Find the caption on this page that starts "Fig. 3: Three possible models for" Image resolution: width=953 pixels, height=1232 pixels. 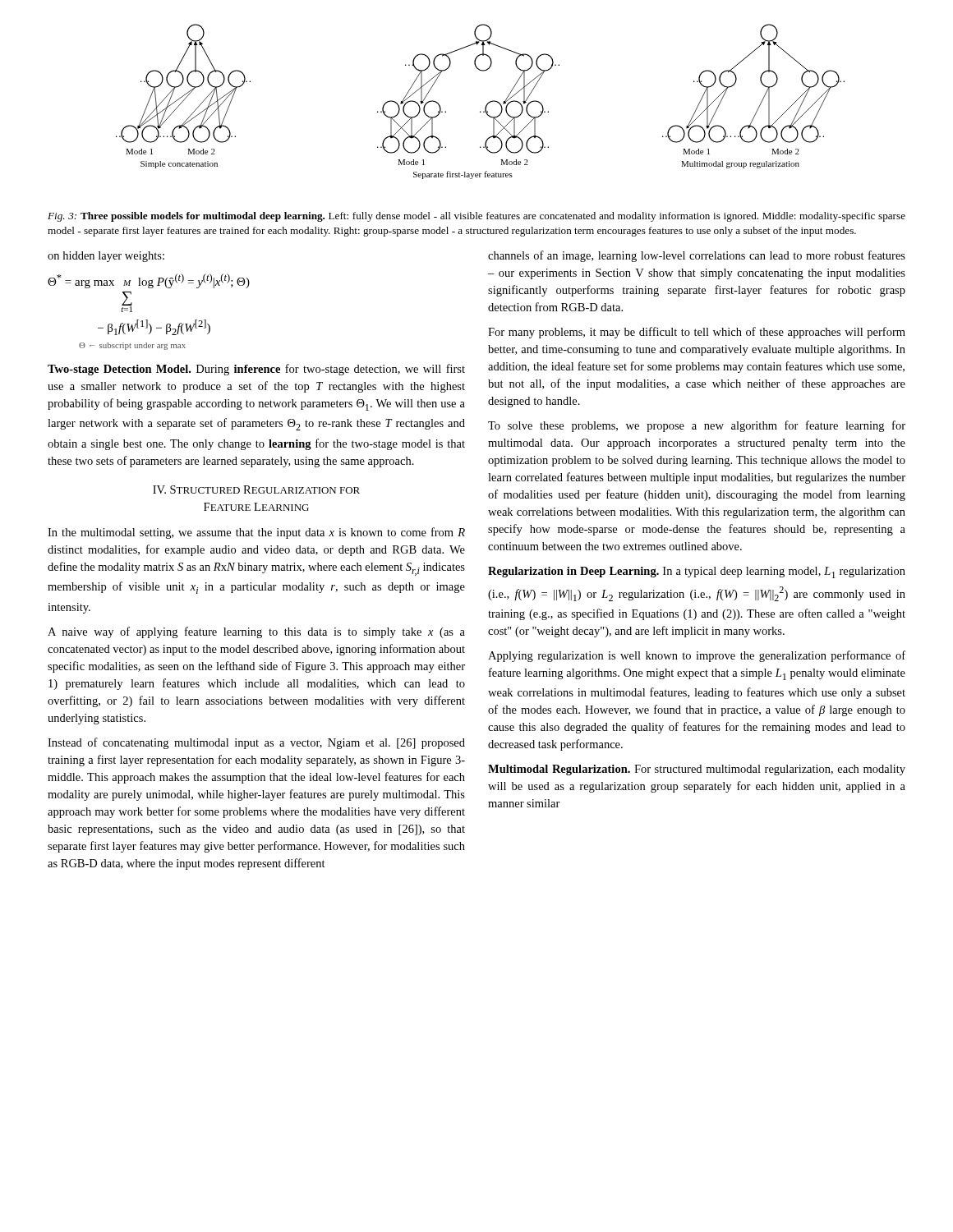(x=476, y=223)
